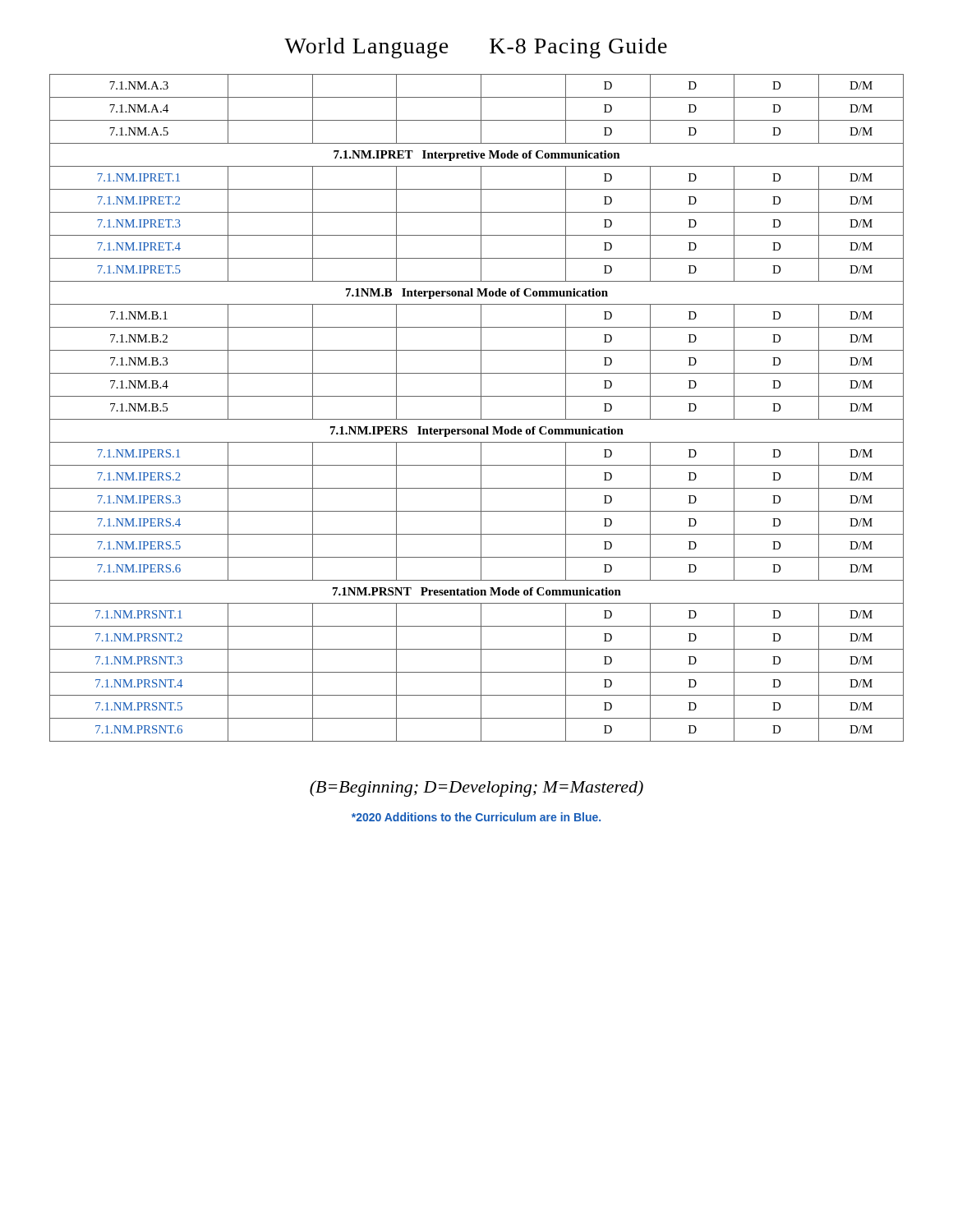Screen dimensions: 1232x953
Task: Find the footnote that says "2020 Additions to the Curriculum"
Action: coord(476,817)
